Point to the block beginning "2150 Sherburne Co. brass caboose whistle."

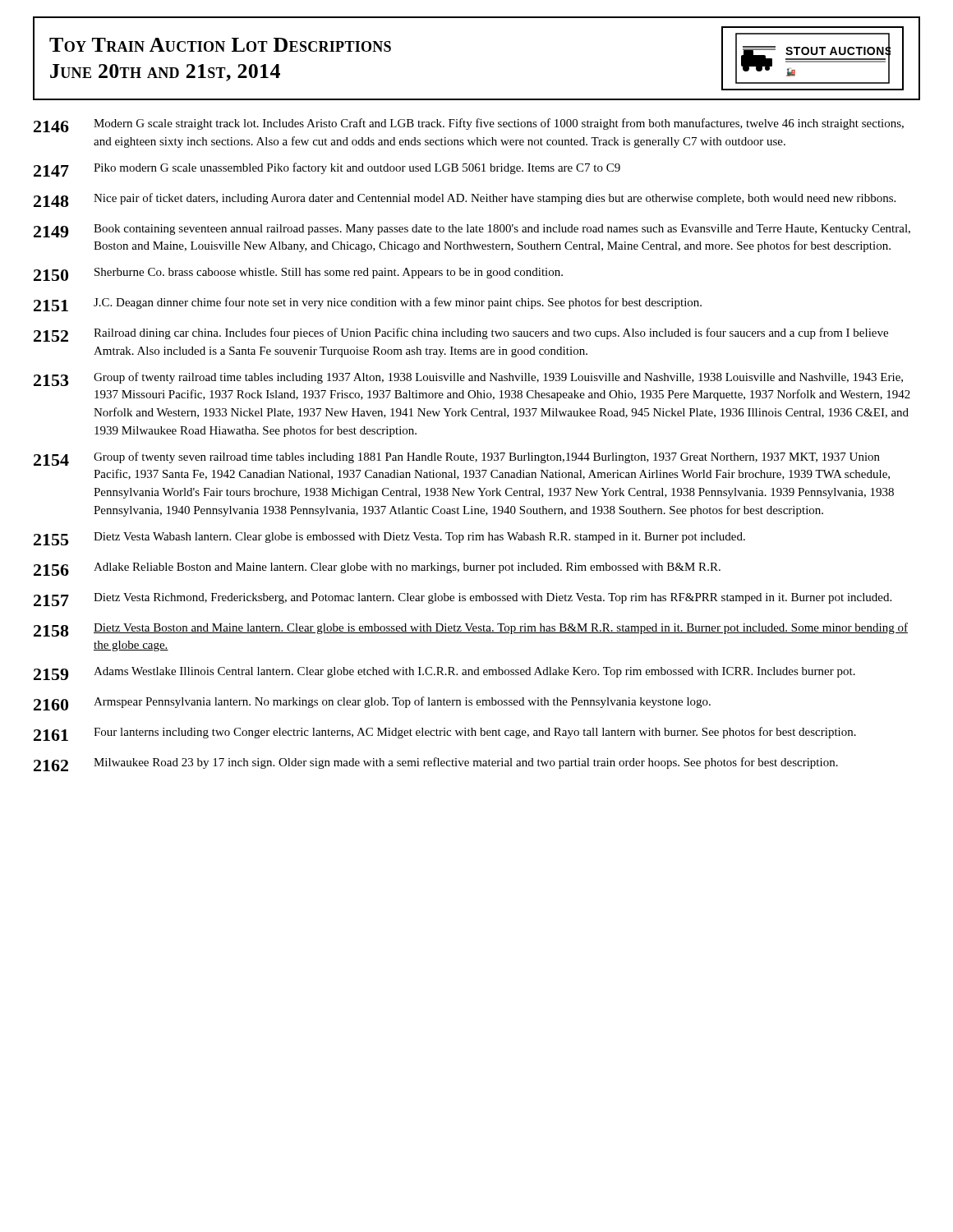[476, 275]
